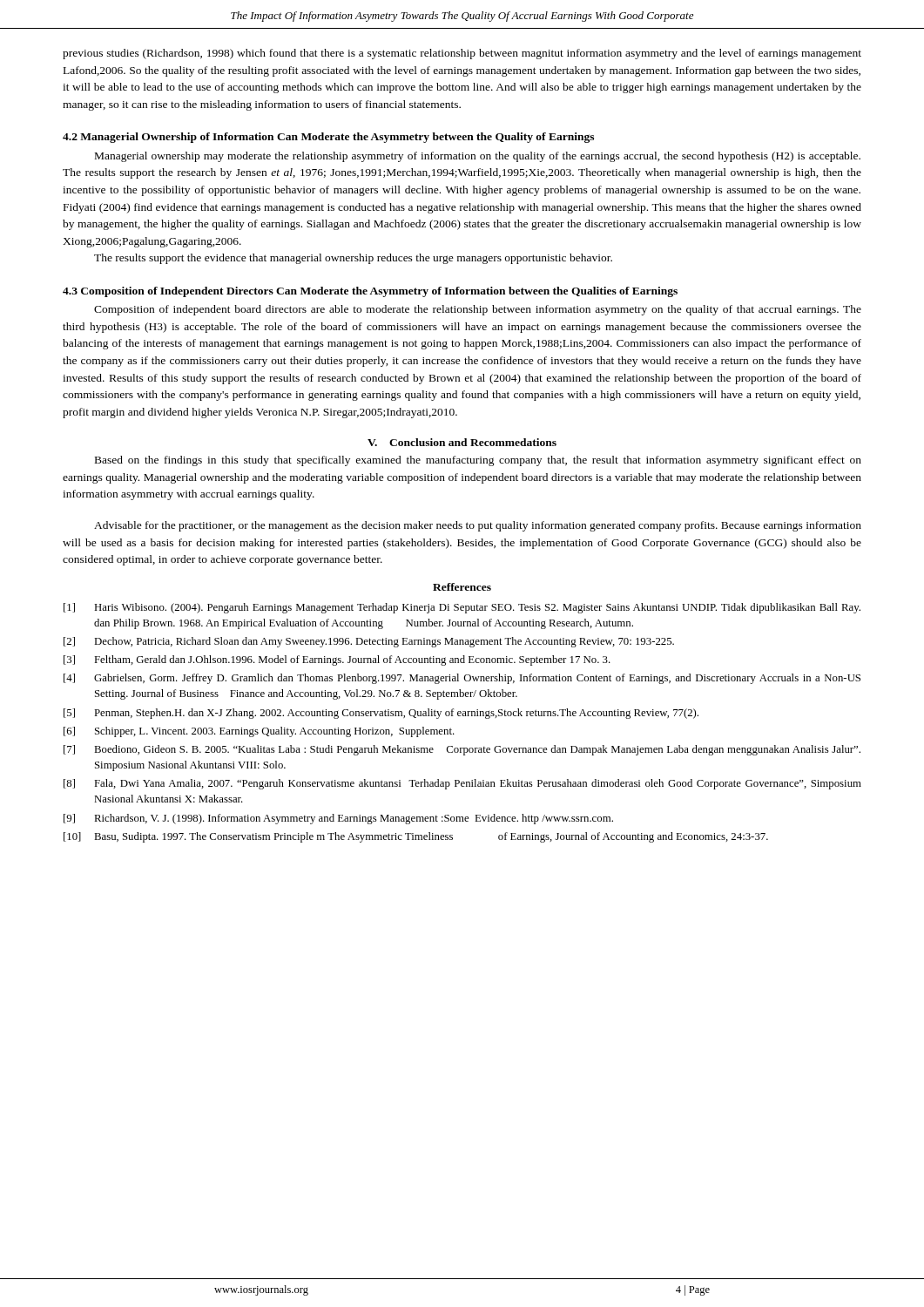Find the block on this page that starts "[9] Richardson, V. J. (1998). Information Asymmetry"
The height and width of the screenshot is (1307, 924).
[462, 818]
